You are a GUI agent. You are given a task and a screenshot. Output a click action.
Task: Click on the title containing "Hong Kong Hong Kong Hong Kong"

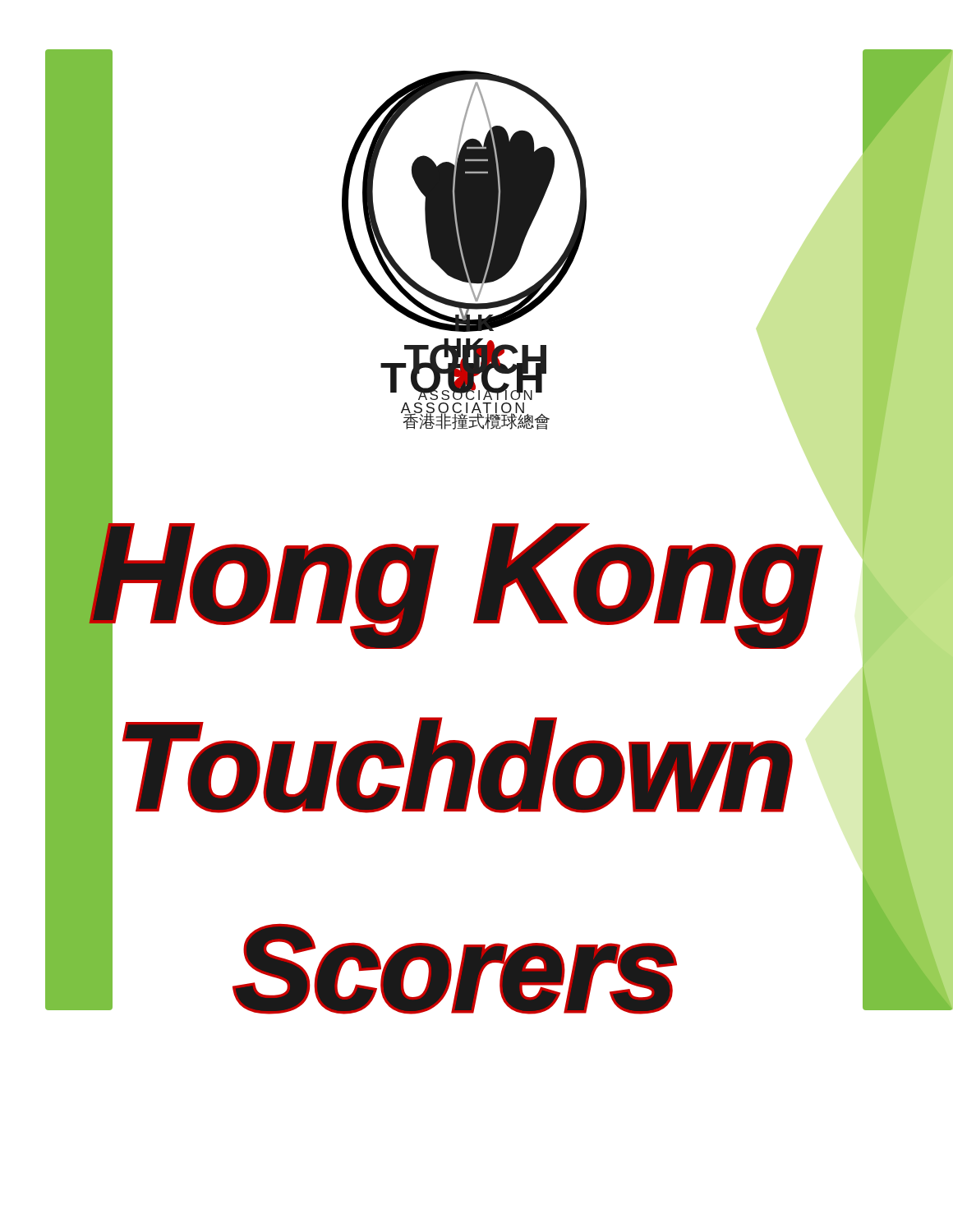[435, 563]
